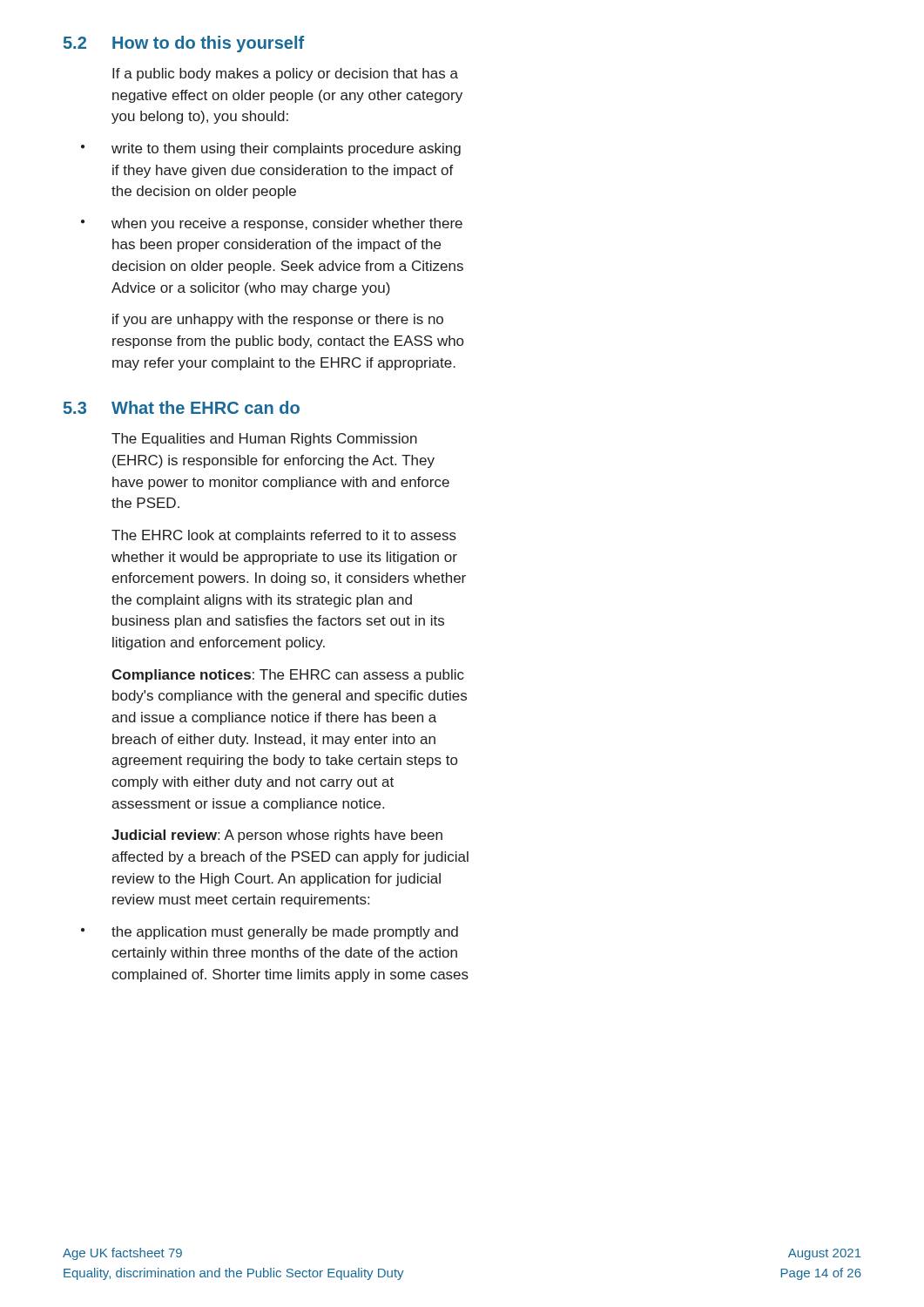Navigate to the region starting "5.2 How to do this yourself"
The height and width of the screenshot is (1307, 924).
(183, 43)
